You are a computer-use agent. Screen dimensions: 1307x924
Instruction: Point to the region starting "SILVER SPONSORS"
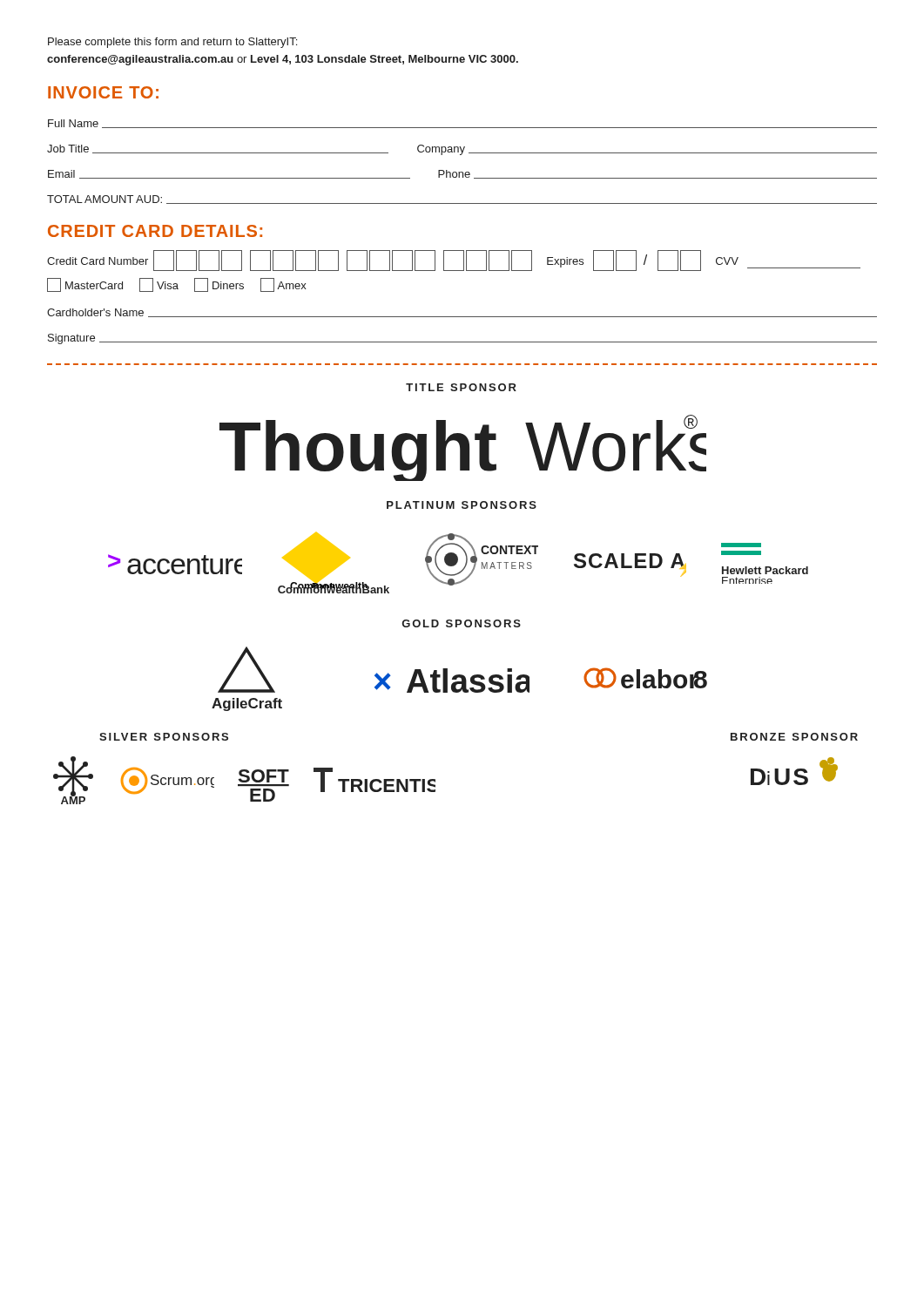[165, 737]
